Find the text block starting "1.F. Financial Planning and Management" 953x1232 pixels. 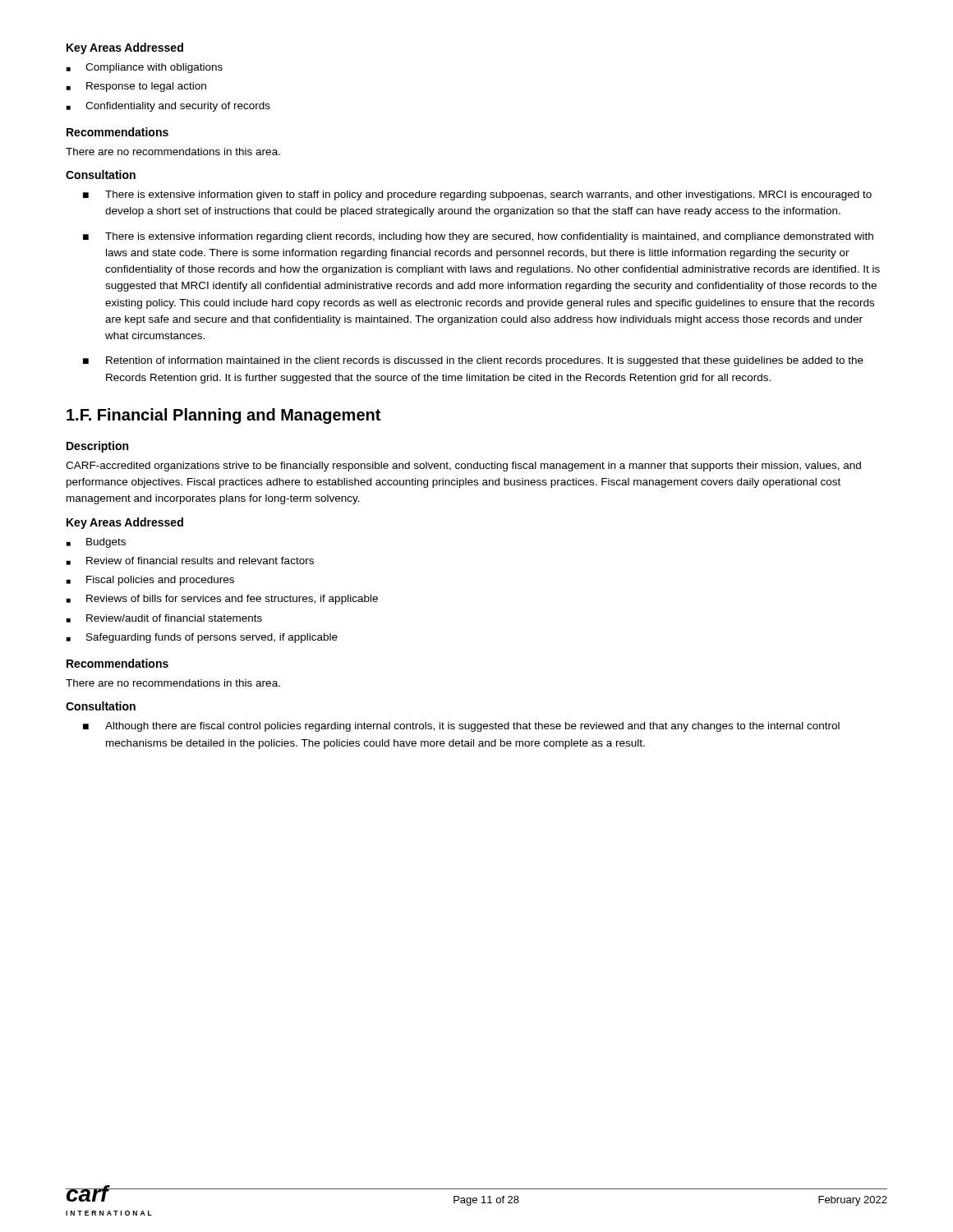223,415
